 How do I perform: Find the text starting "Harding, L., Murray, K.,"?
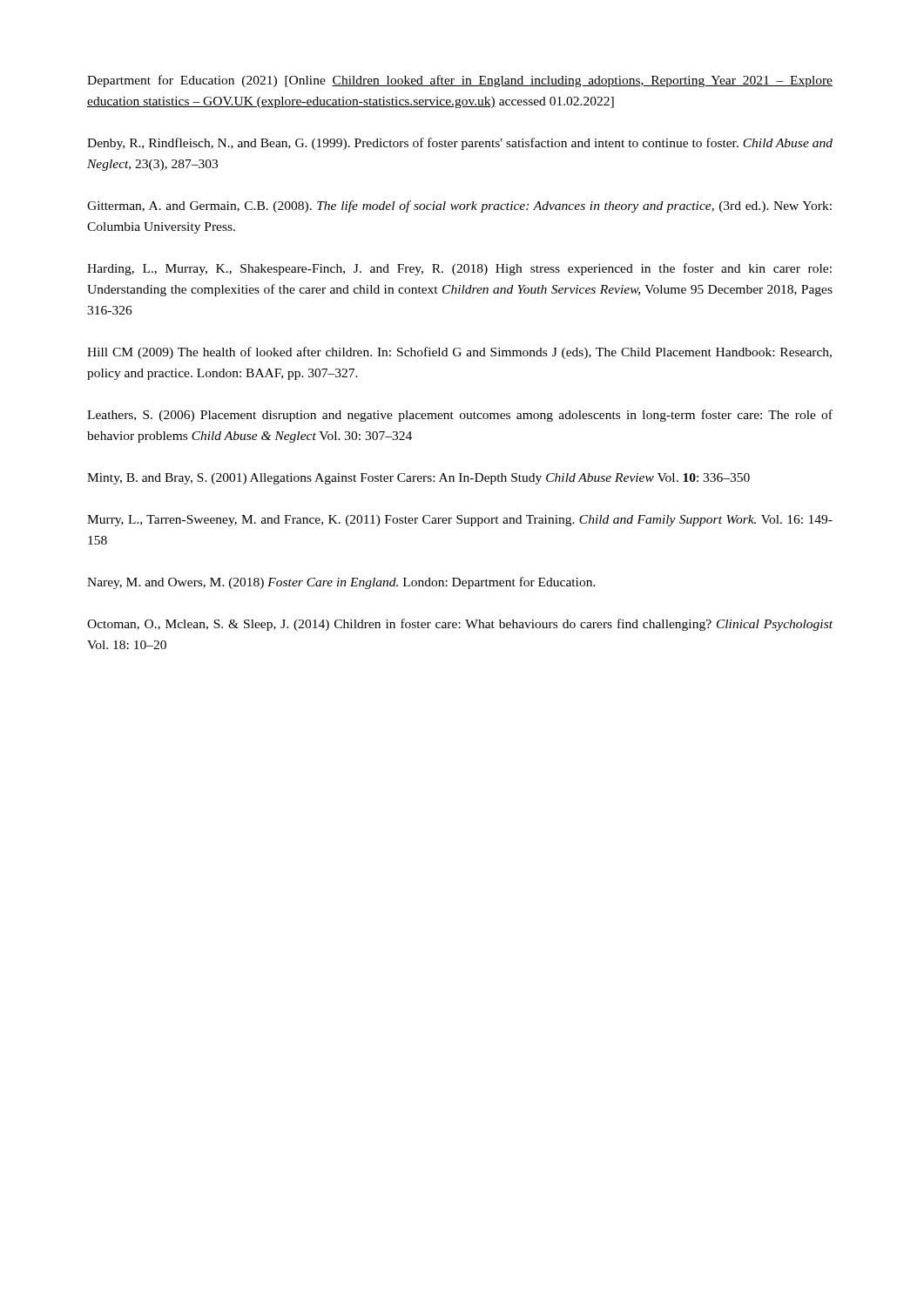tap(460, 289)
